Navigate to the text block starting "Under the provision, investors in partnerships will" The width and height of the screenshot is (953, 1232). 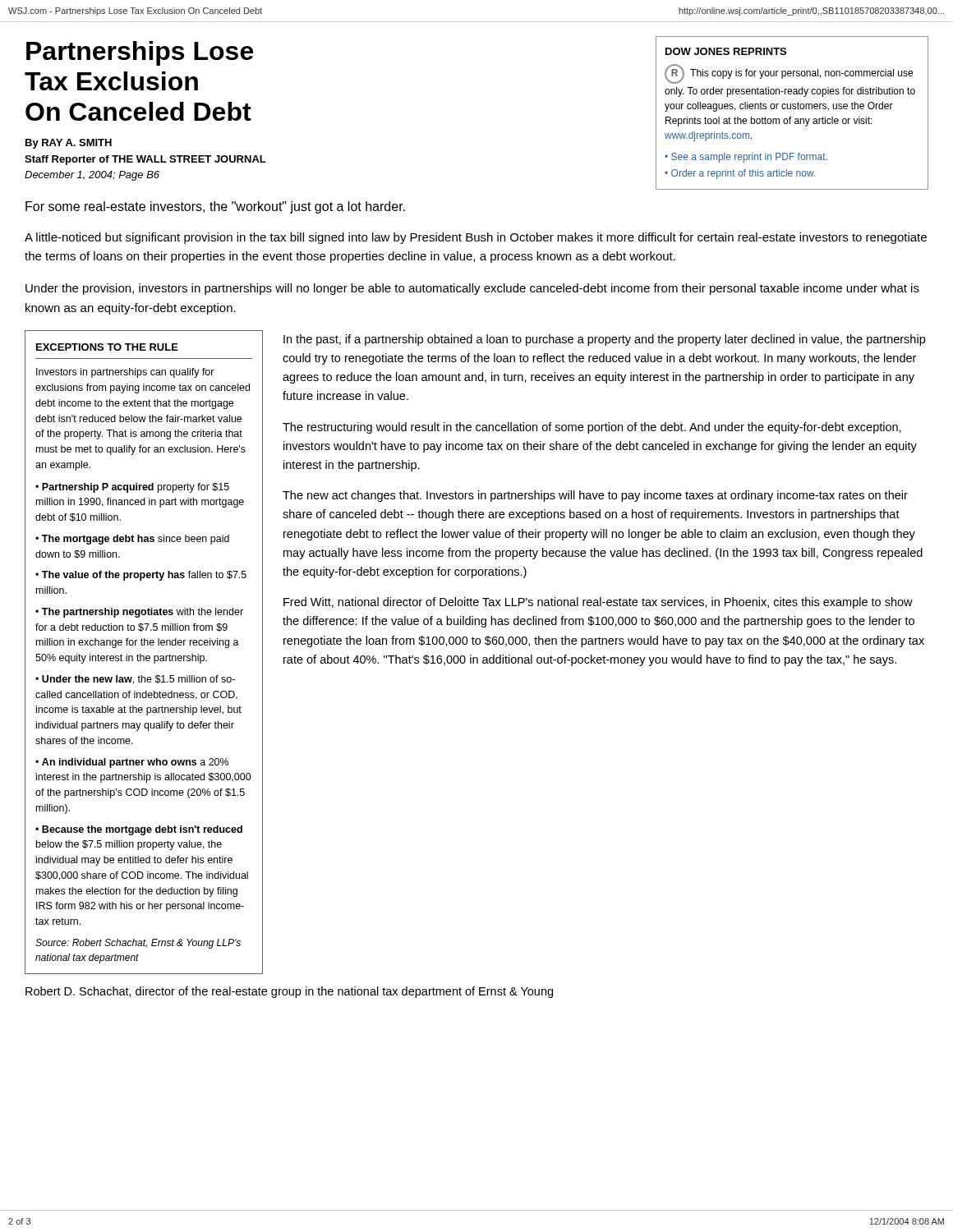[x=472, y=298]
